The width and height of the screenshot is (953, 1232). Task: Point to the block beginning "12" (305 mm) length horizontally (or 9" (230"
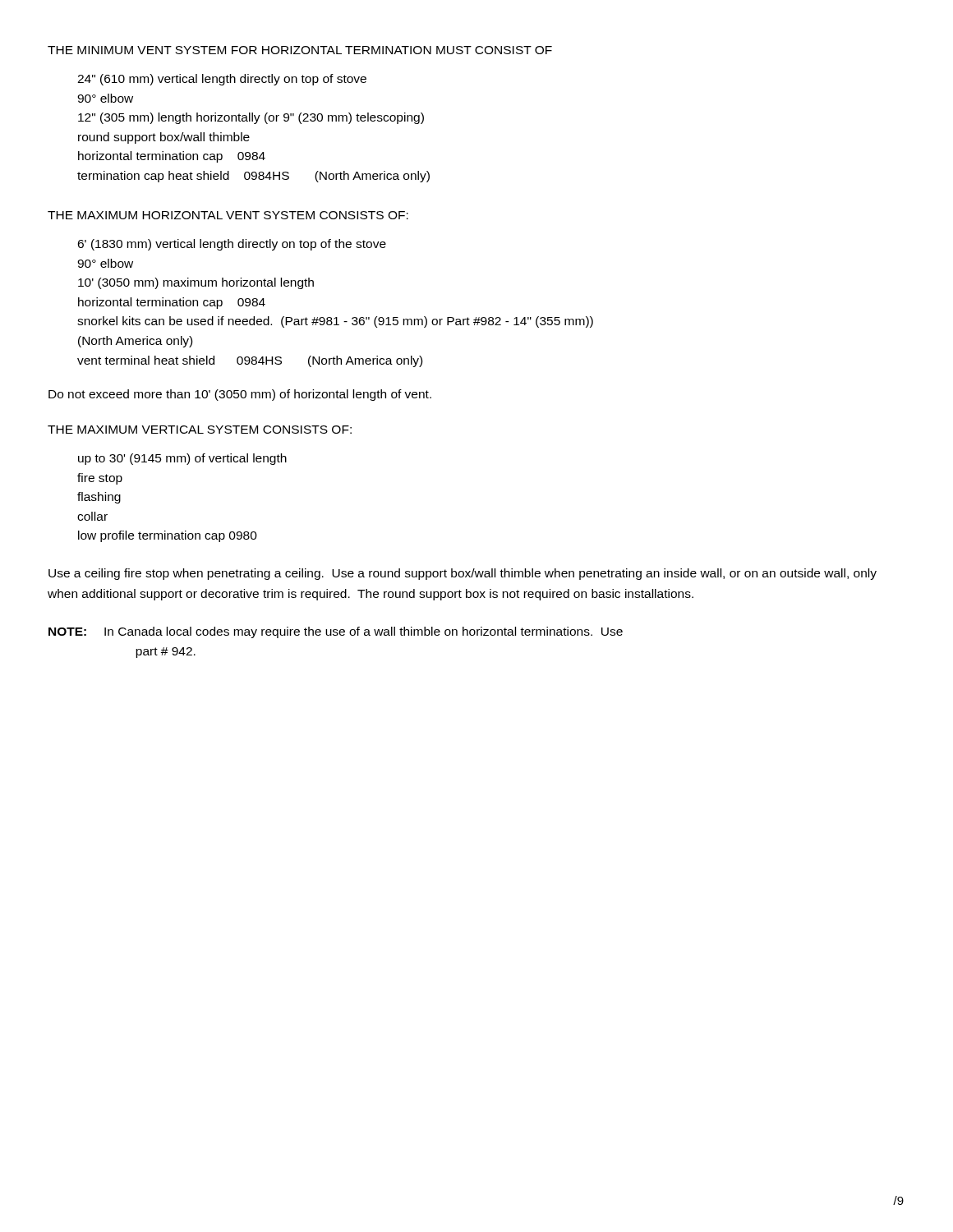click(x=251, y=117)
